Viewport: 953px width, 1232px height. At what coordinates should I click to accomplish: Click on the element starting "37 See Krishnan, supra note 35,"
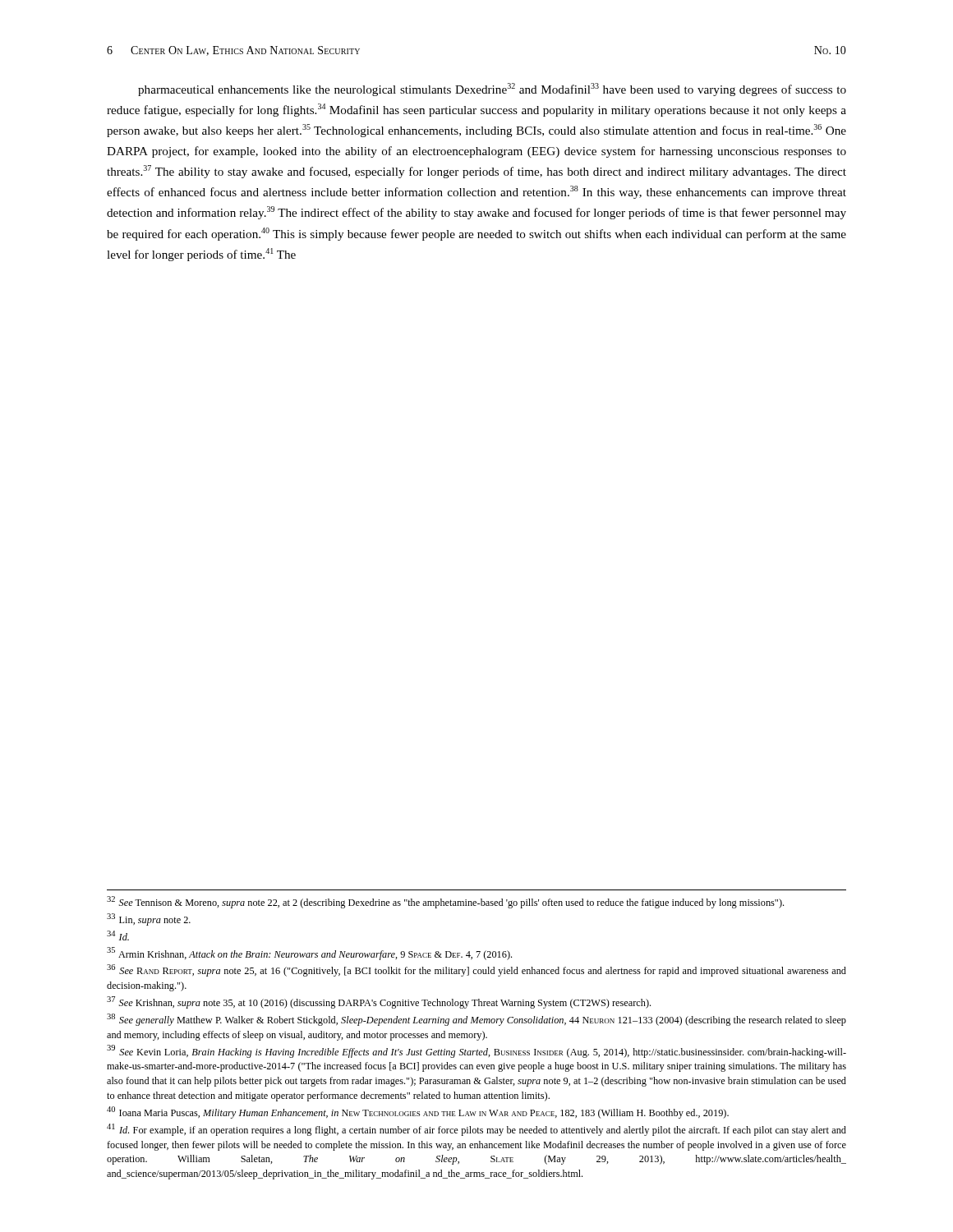click(x=379, y=1002)
